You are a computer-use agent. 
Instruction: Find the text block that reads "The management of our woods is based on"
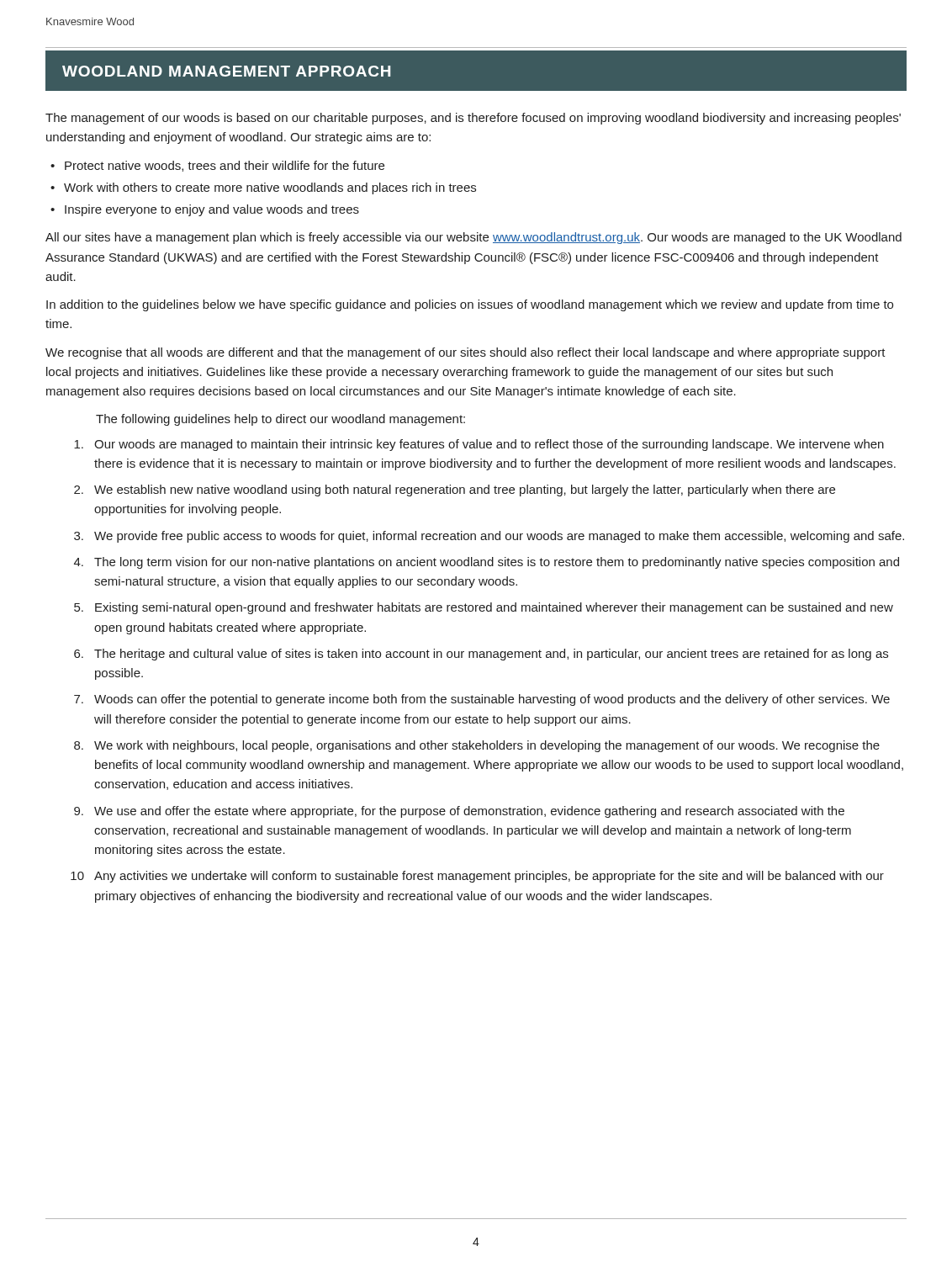click(x=473, y=127)
